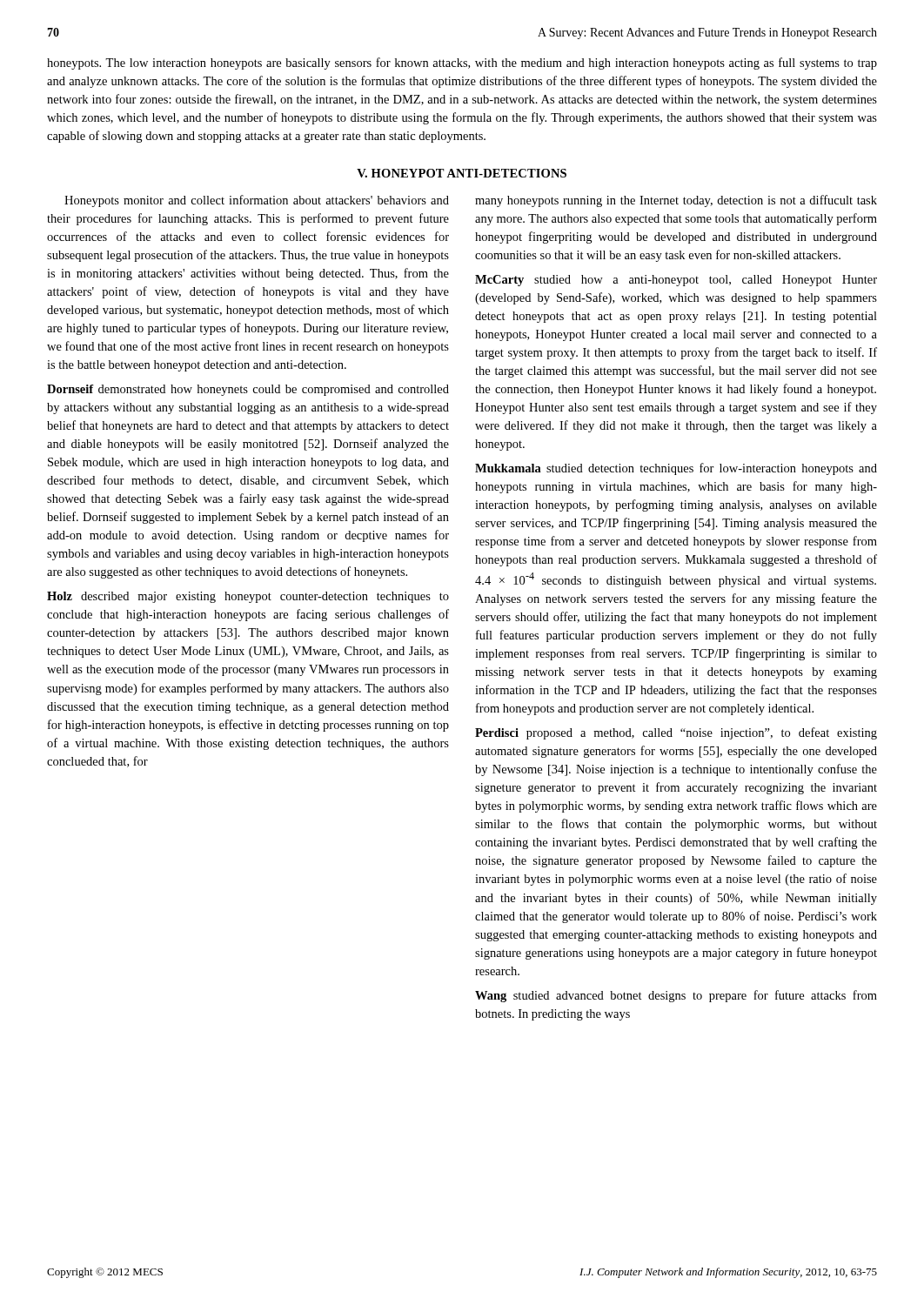The width and height of the screenshot is (924, 1305).
Task: Point to the element starting "Perdisci proposed a method,"
Action: 676,852
